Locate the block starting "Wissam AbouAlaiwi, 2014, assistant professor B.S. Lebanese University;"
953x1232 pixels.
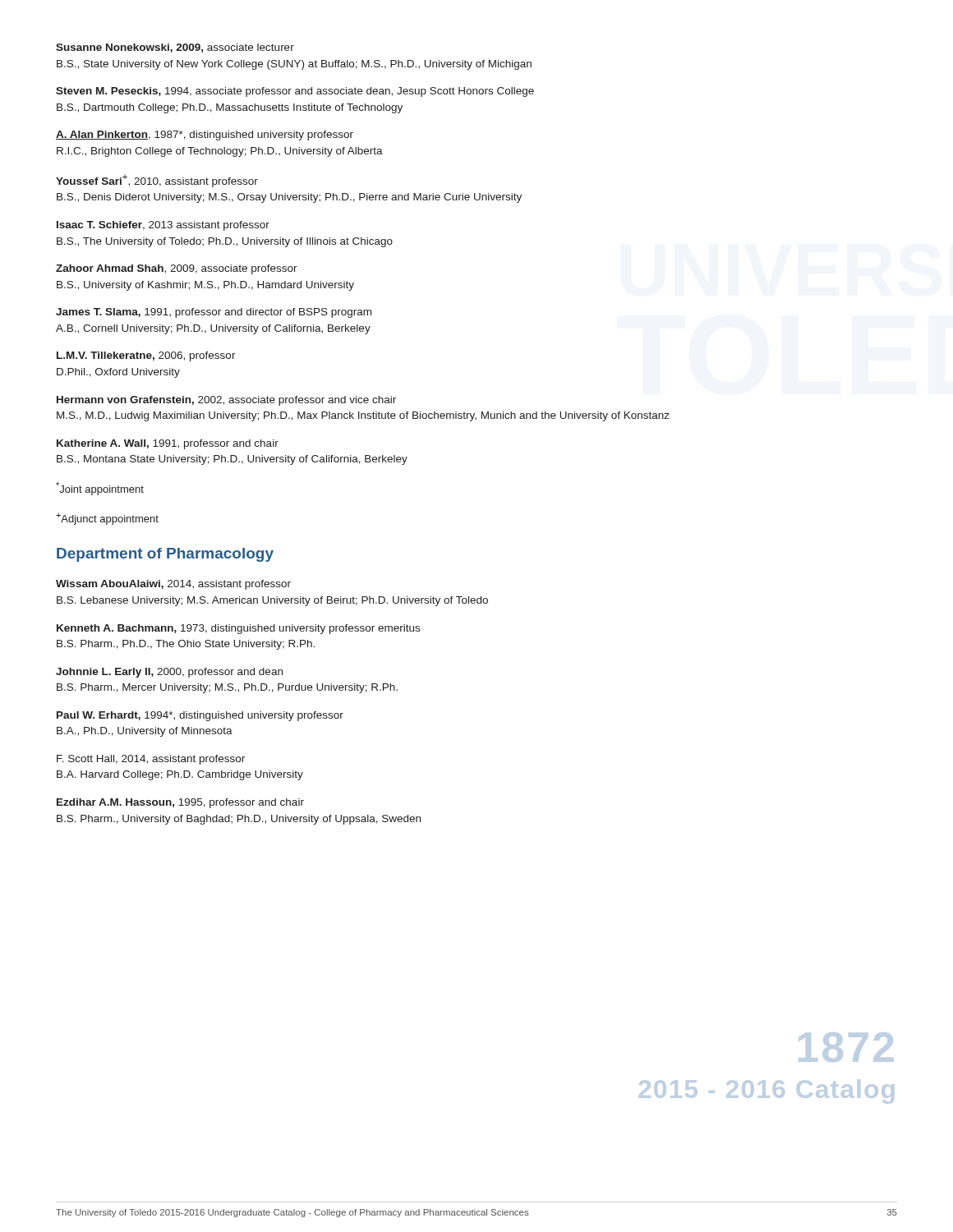point(476,592)
